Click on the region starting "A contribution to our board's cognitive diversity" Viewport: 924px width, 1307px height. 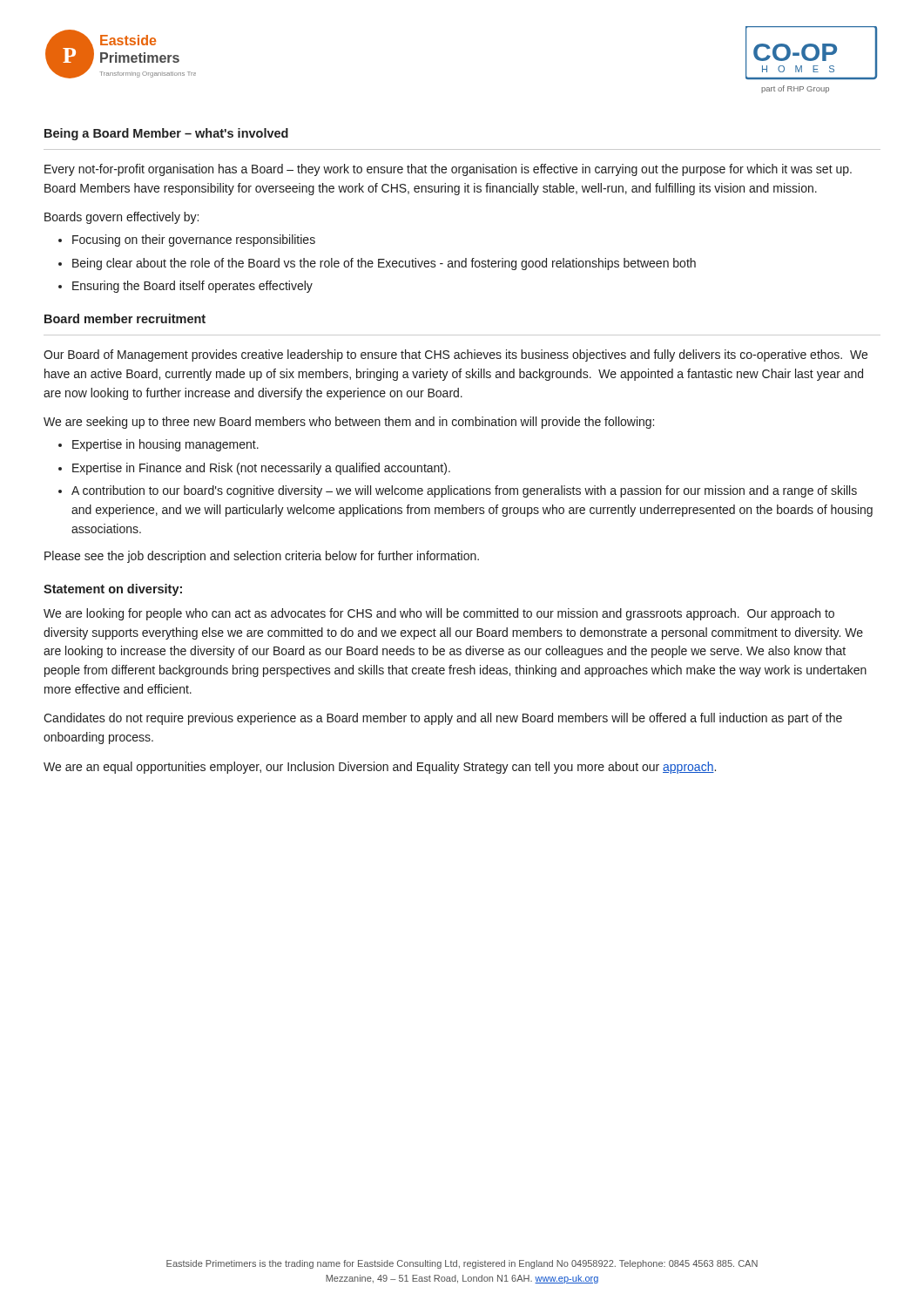(x=472, y=510)
